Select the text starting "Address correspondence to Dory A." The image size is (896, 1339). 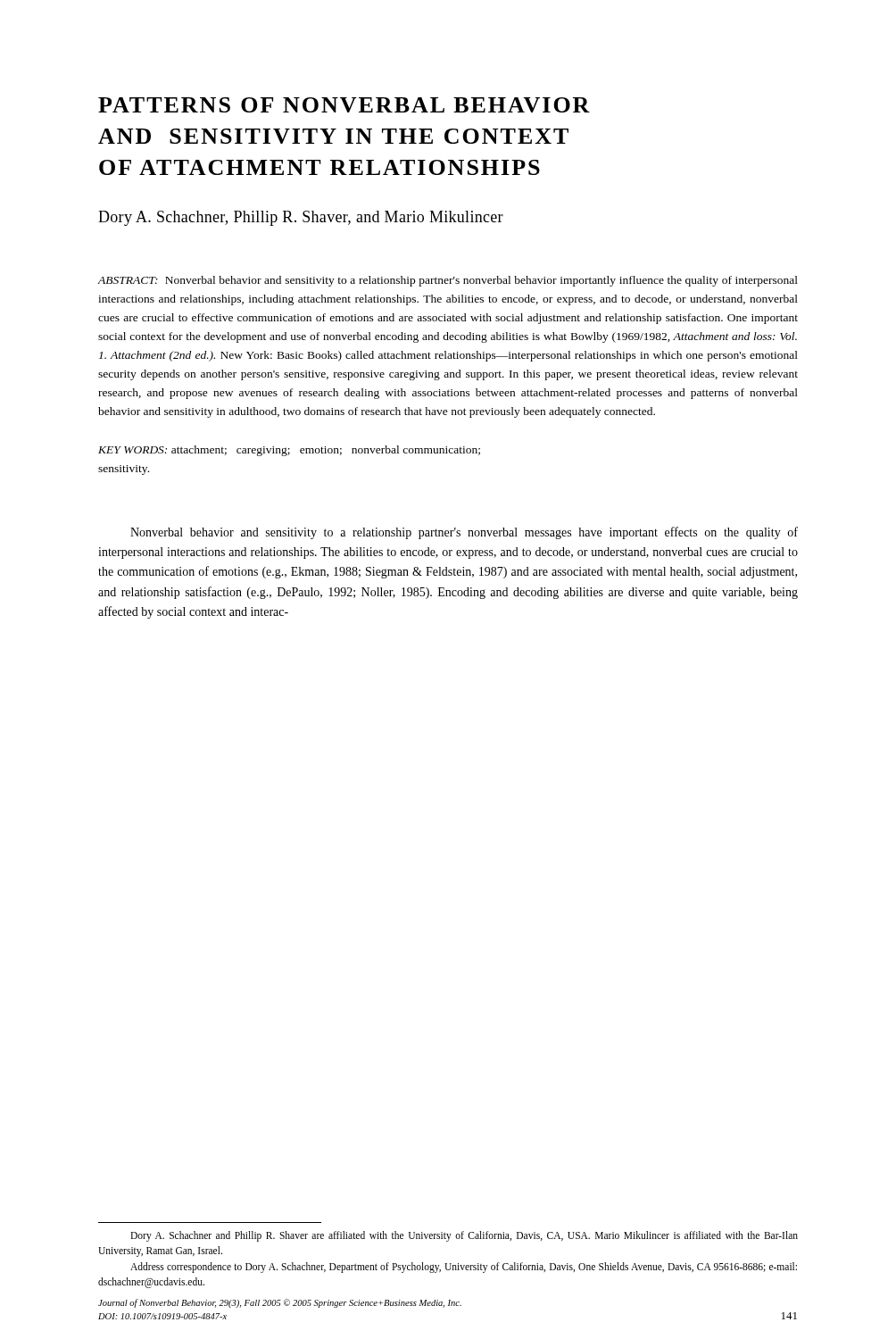point(448,1274)
